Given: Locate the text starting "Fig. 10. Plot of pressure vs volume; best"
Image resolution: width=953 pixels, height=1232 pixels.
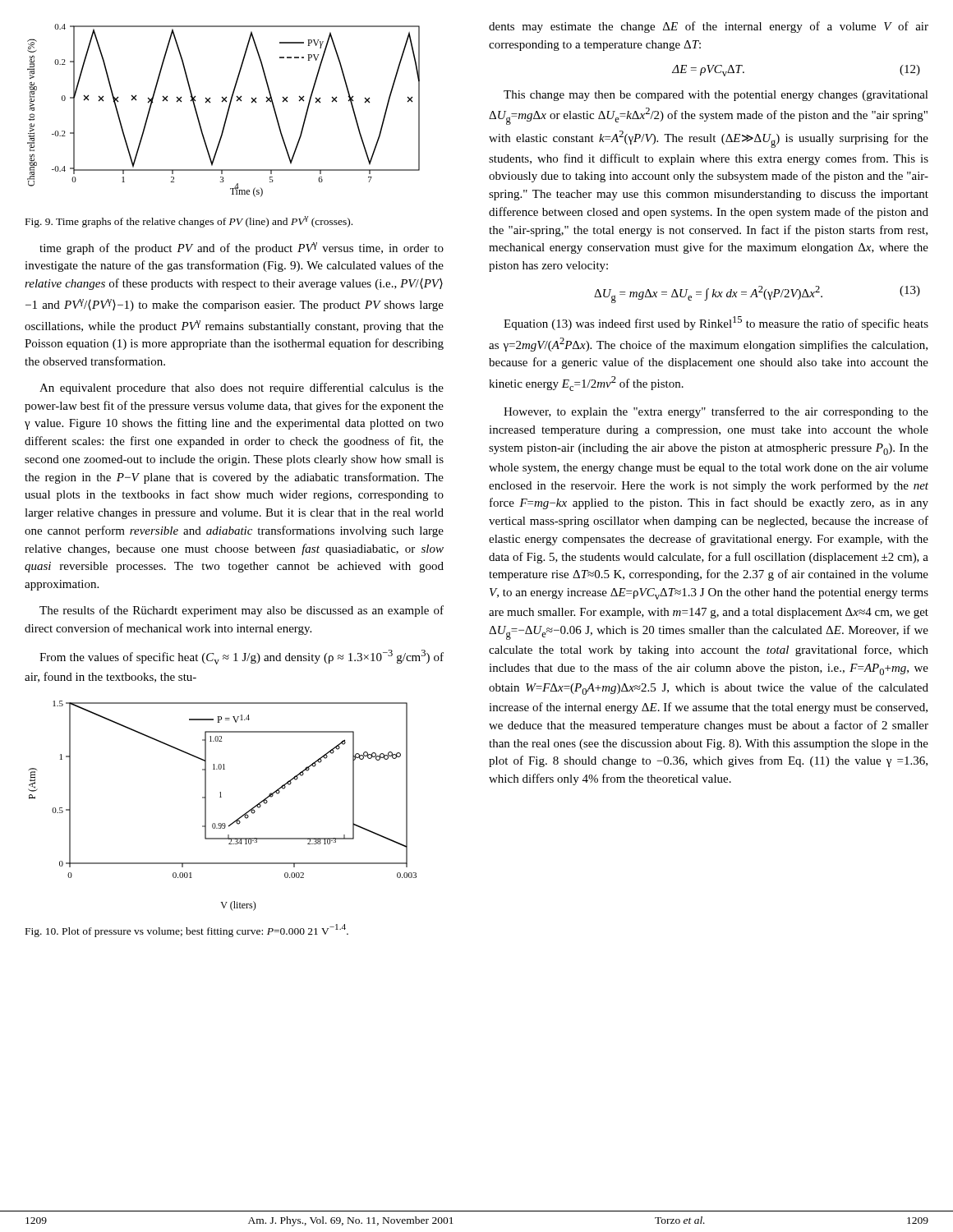Looking at the screenshot, I should coord(187,929).
